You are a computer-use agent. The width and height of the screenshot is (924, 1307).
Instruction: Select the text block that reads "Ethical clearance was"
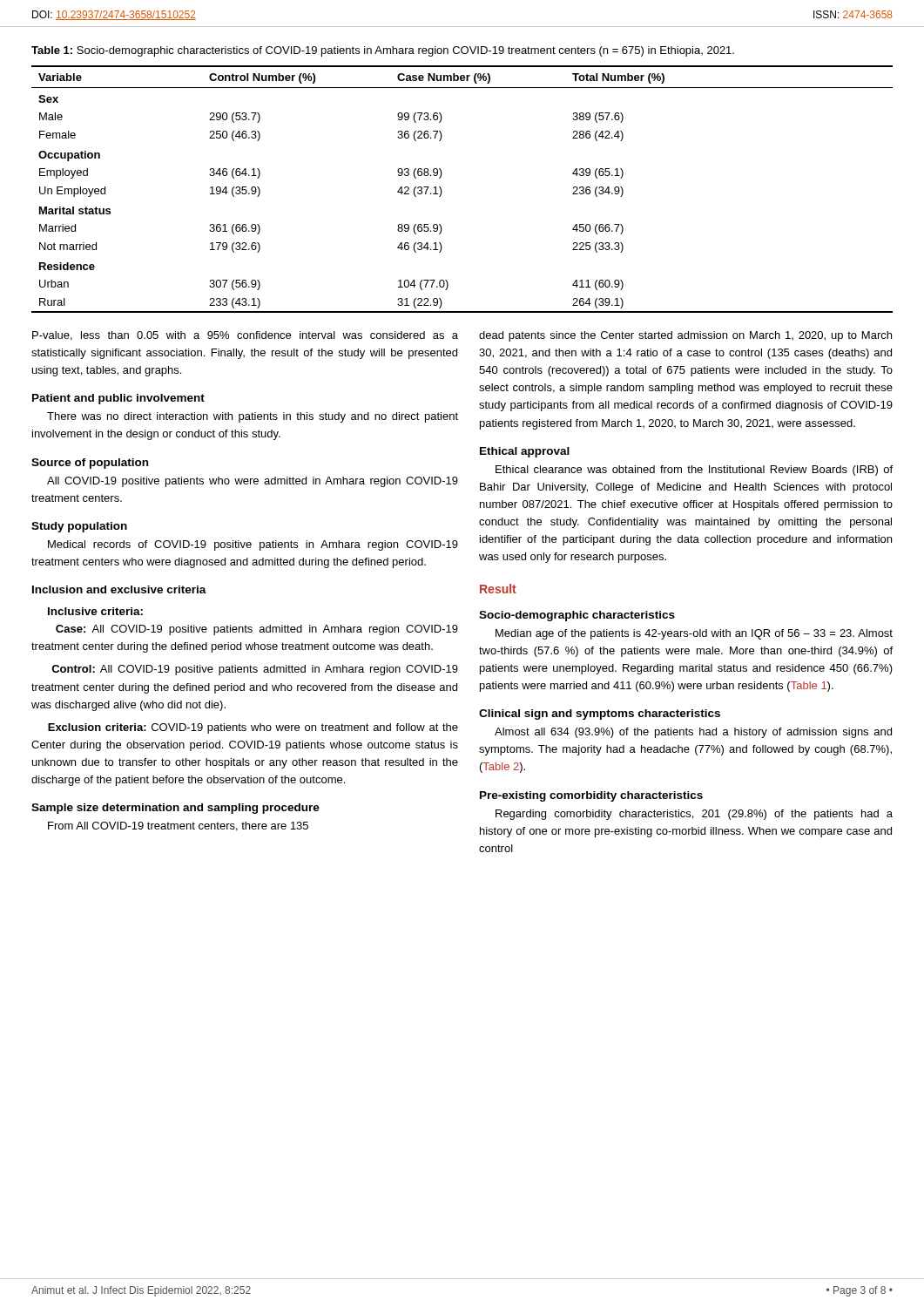pyautogui.click(x=686, y=513)
